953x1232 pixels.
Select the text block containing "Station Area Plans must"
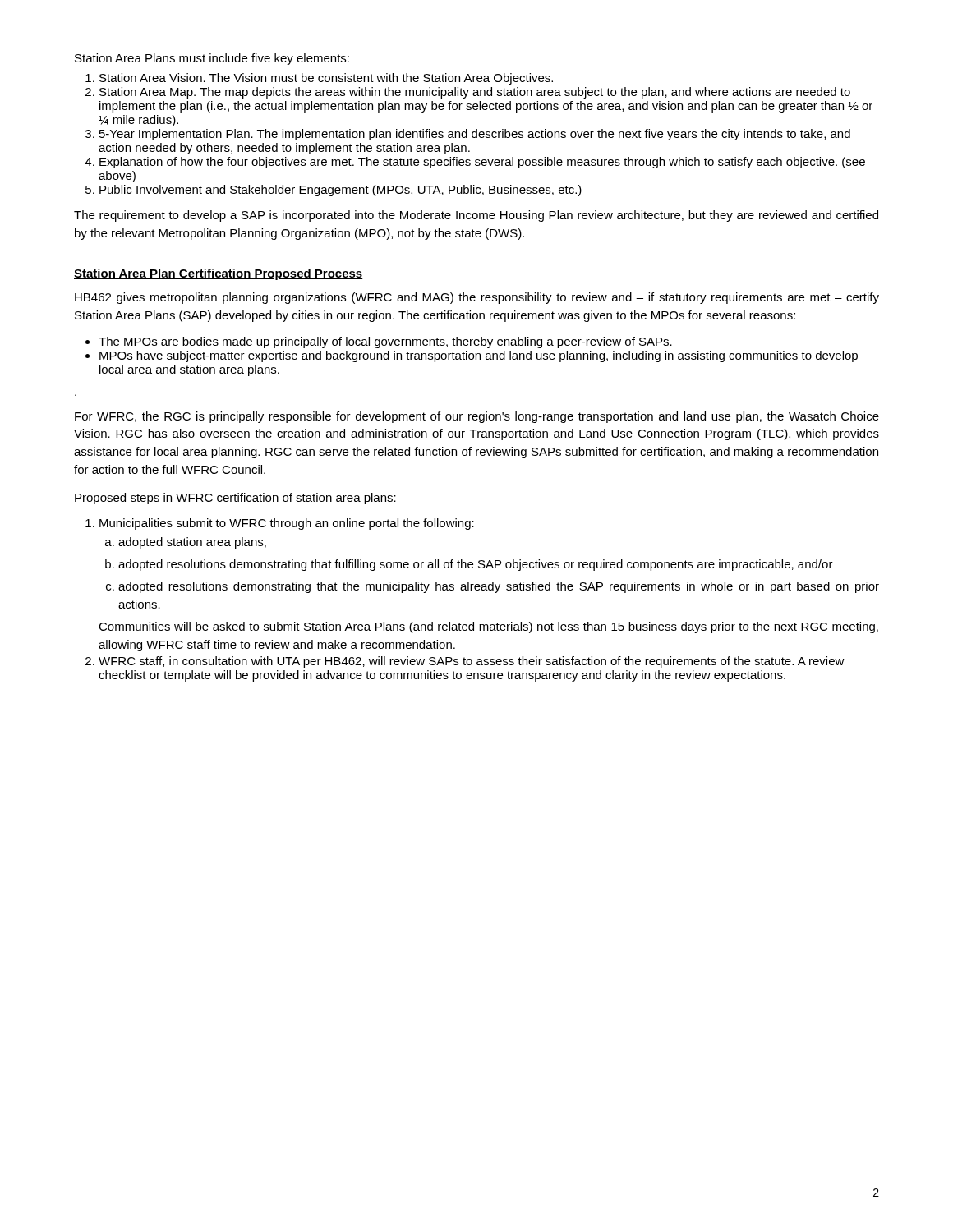pos(212,59)
